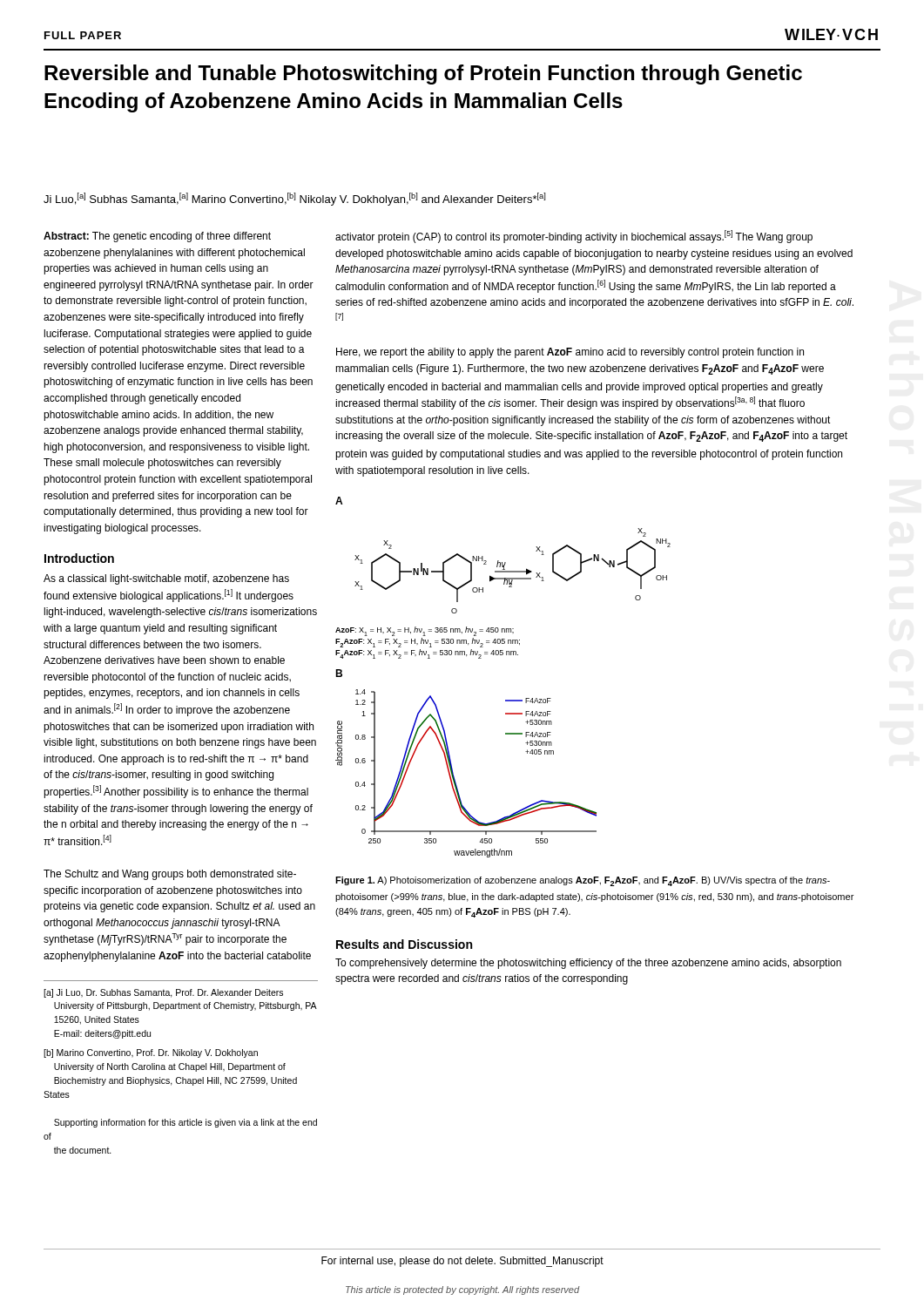
Task: Find the text block containing "activator protein (CAP) to control its"
Action: point(595,353)
